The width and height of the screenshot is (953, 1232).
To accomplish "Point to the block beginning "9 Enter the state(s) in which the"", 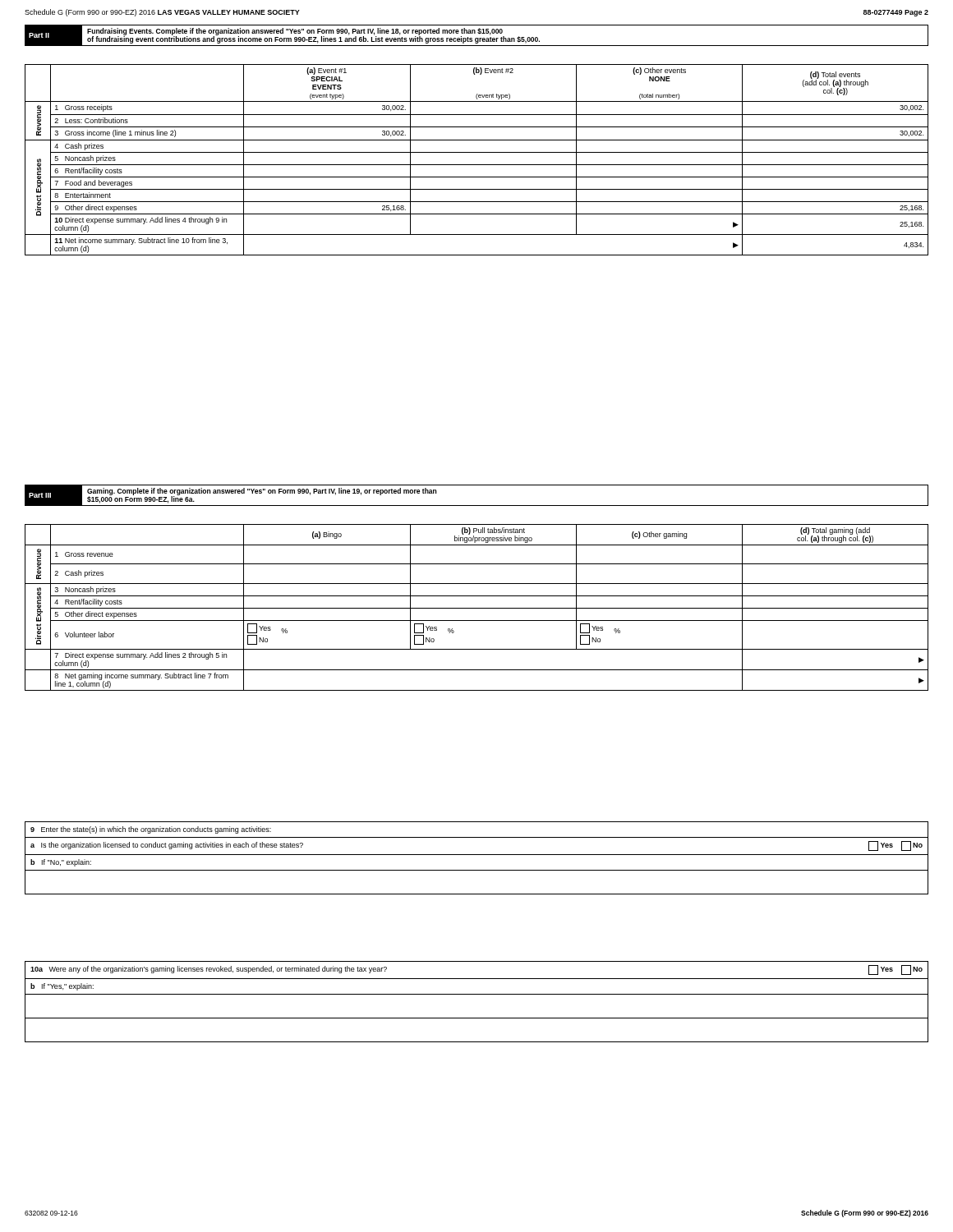I will tap(476, 858).
